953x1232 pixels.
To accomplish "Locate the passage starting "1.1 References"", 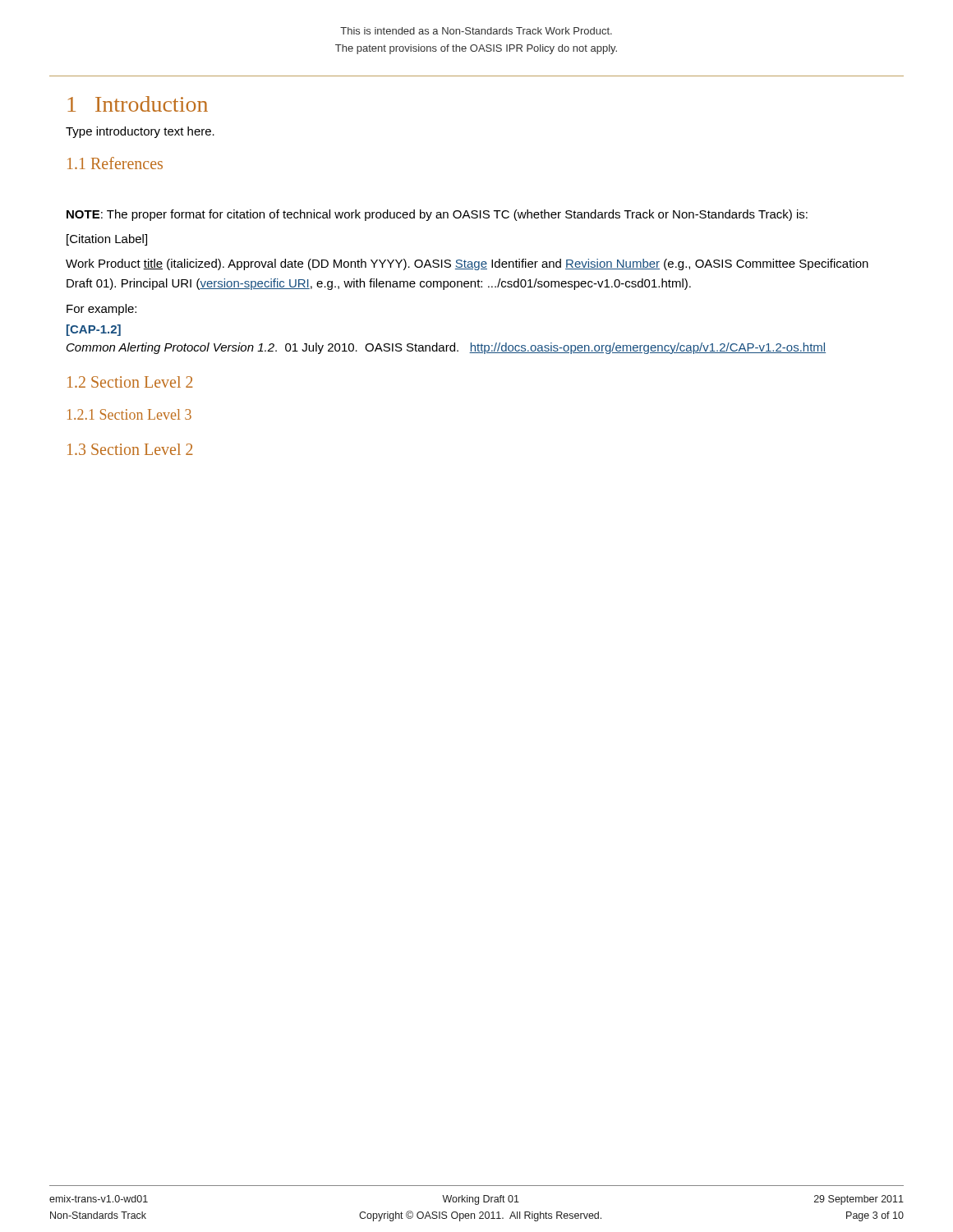I will coord(115,163).
